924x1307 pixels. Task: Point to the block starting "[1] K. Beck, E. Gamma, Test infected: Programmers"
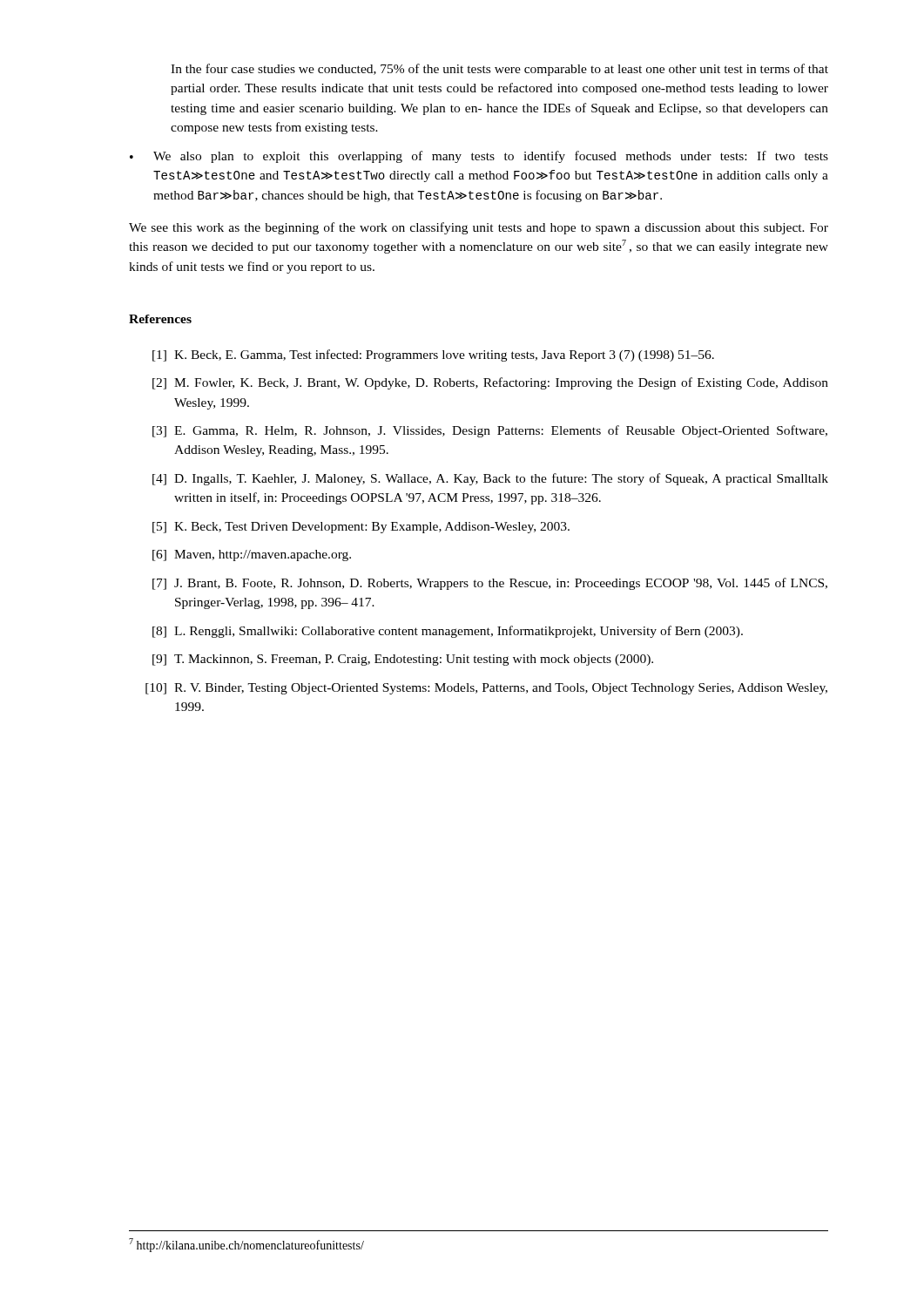[479, 354]
